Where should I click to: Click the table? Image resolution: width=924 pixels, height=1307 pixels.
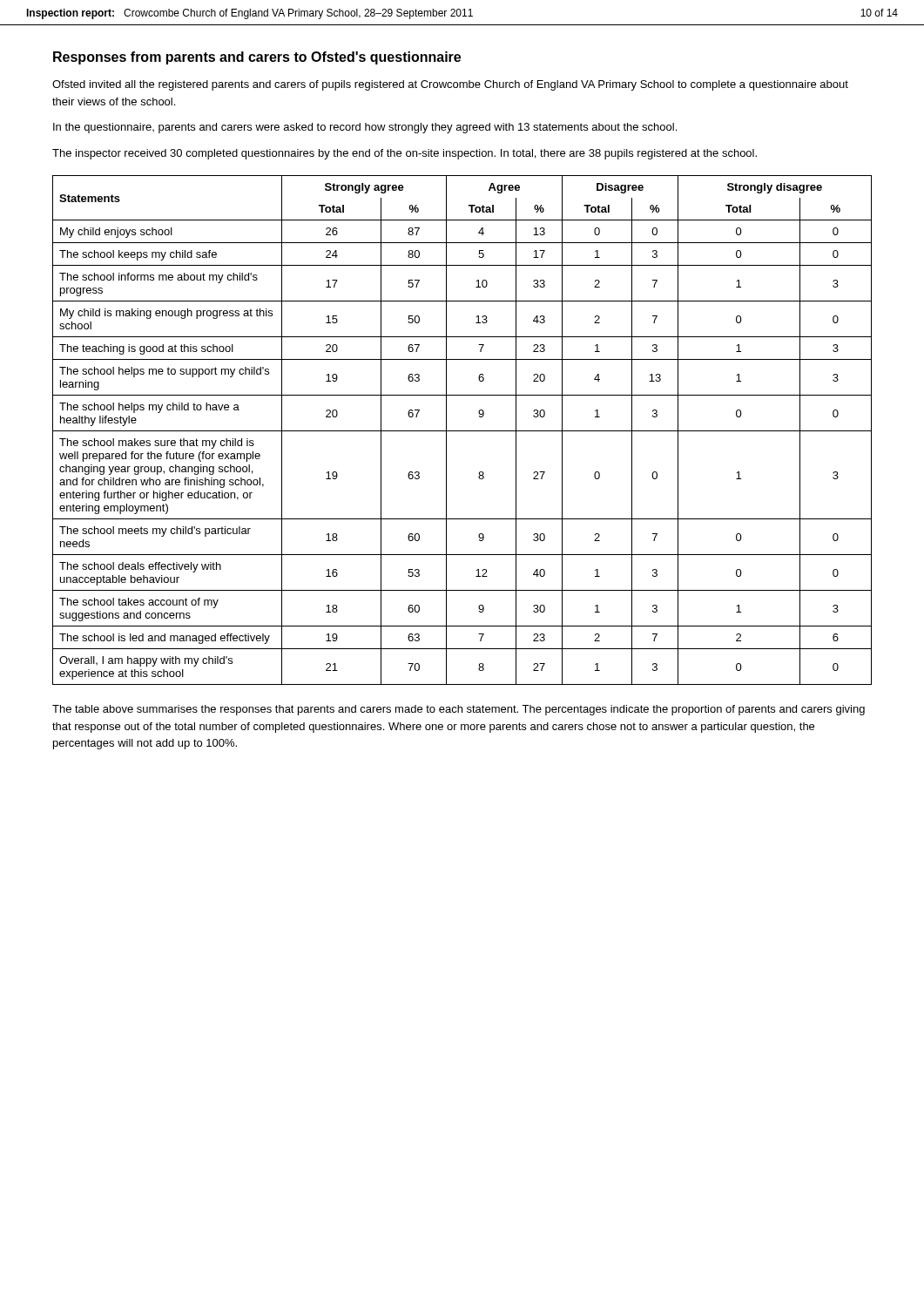[462, 430]
